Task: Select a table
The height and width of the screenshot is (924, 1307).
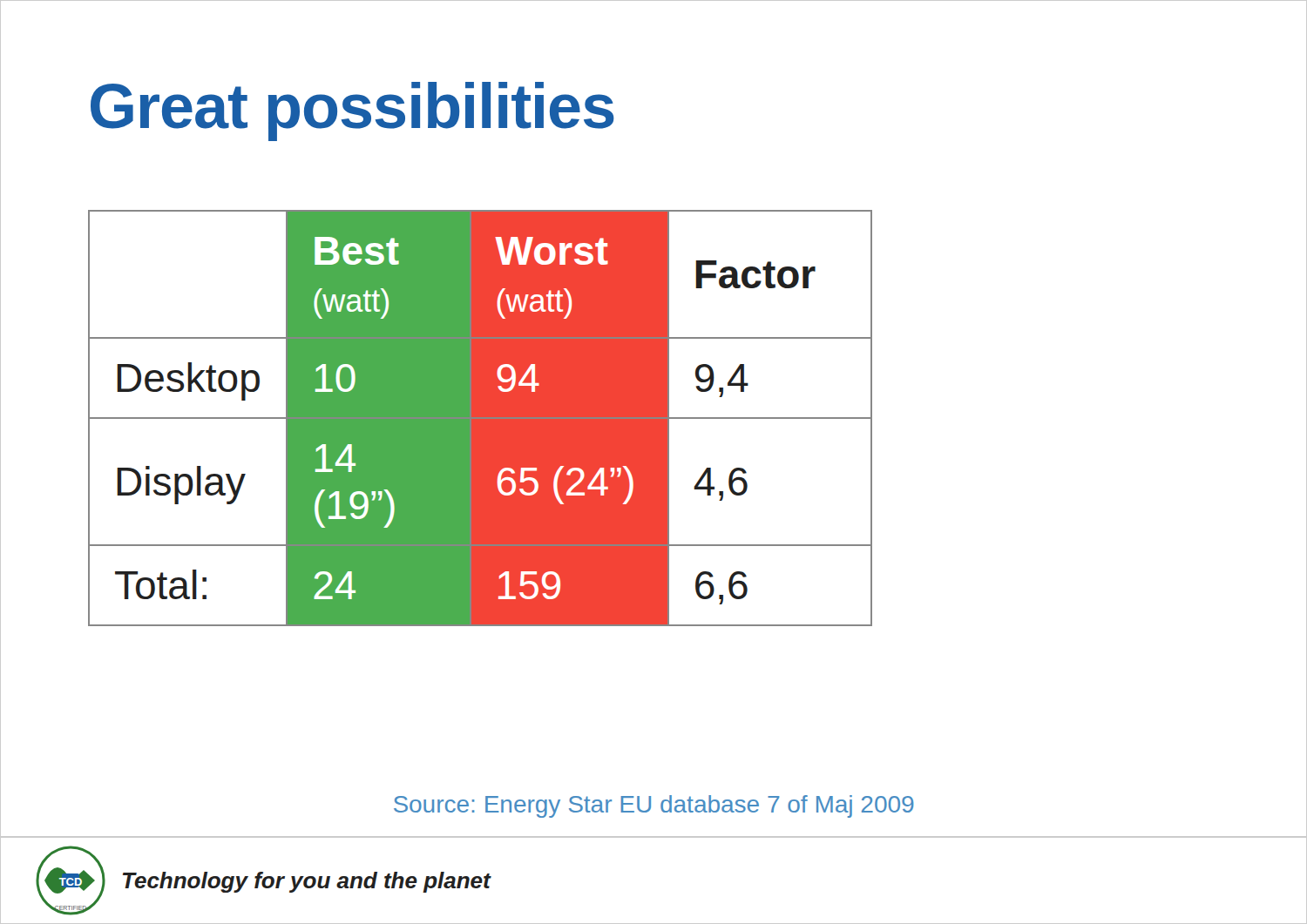Action: coord(480,418)
